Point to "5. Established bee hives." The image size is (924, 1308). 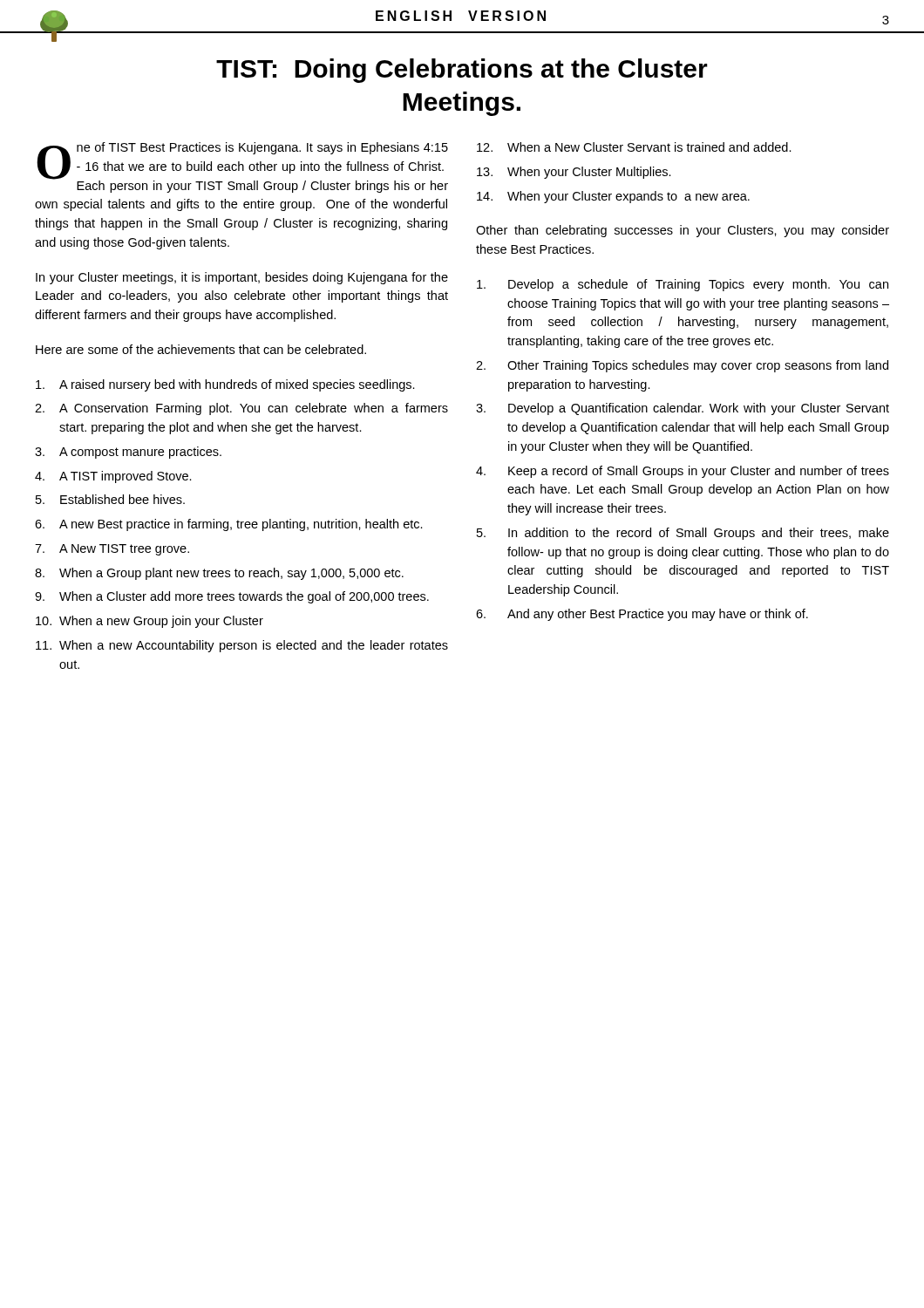click(x=110, y=499)
